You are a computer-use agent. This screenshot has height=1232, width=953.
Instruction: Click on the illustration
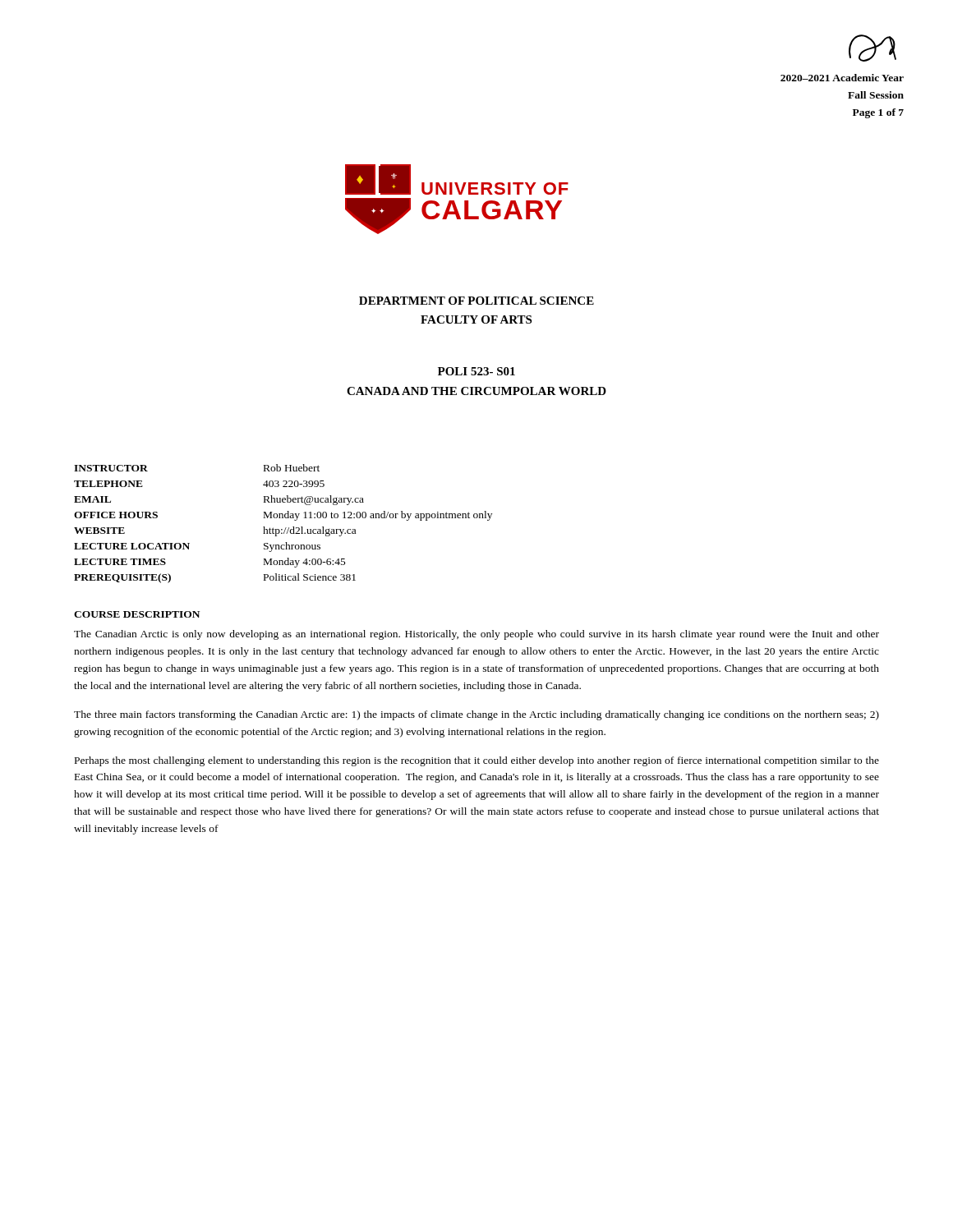(x=842, y=47)
